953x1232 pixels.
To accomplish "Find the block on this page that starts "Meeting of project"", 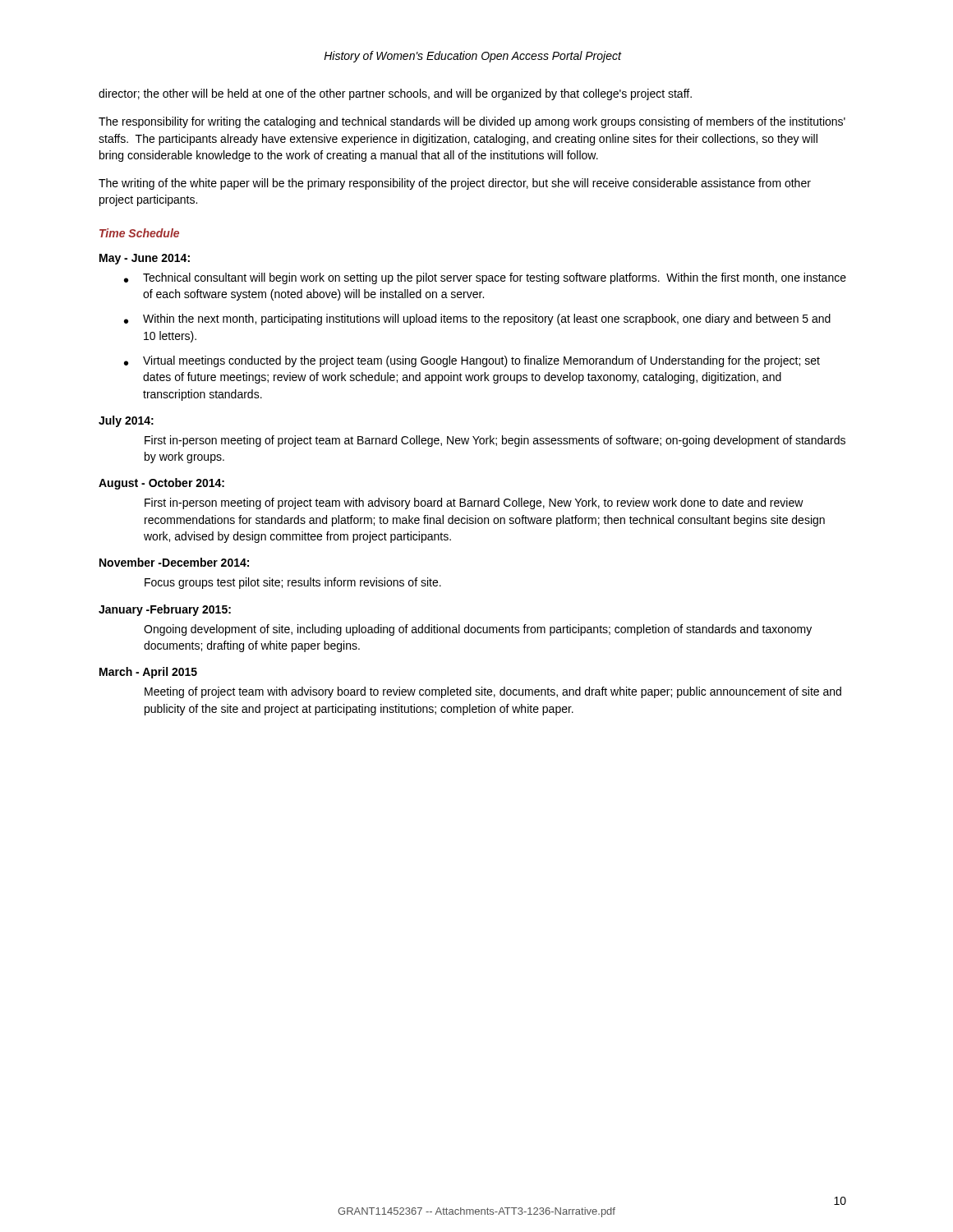I will click(x=493, y=700).
